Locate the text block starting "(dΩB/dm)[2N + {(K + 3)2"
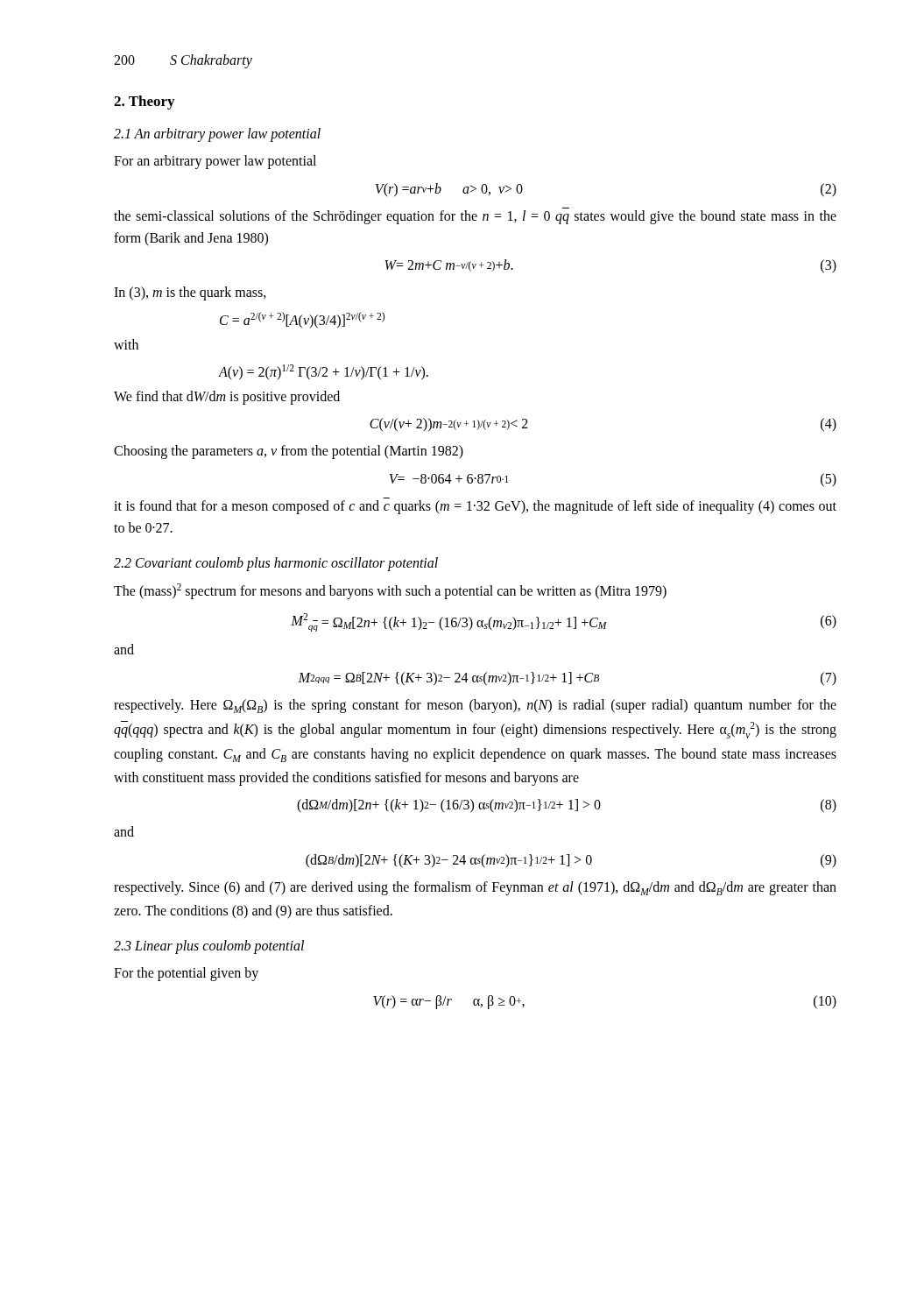 [475, 861]
